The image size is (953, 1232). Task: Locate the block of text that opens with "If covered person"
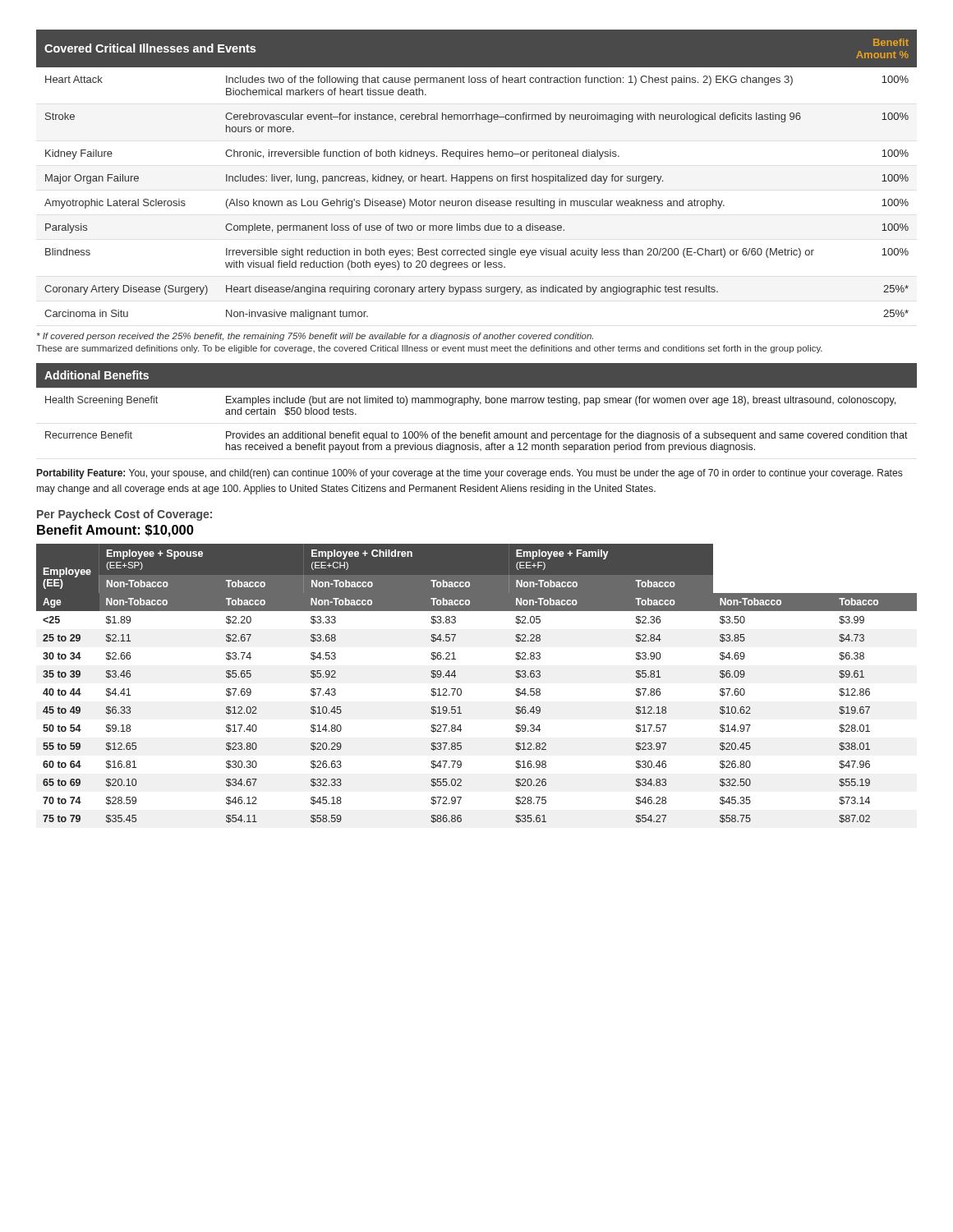[x=315, y=336]
